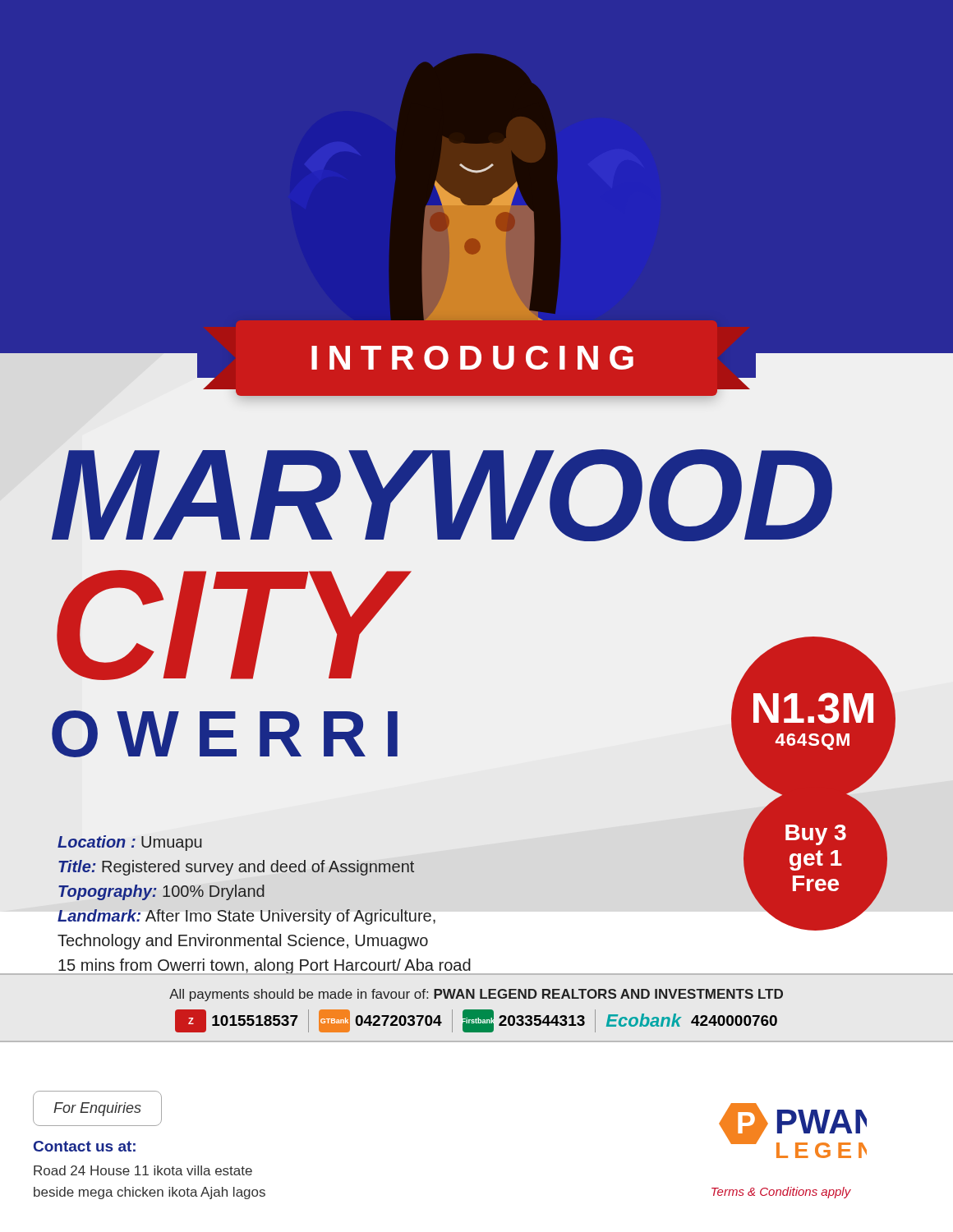Select the block starting "Terms & Conditions"

pos(780,1191)
